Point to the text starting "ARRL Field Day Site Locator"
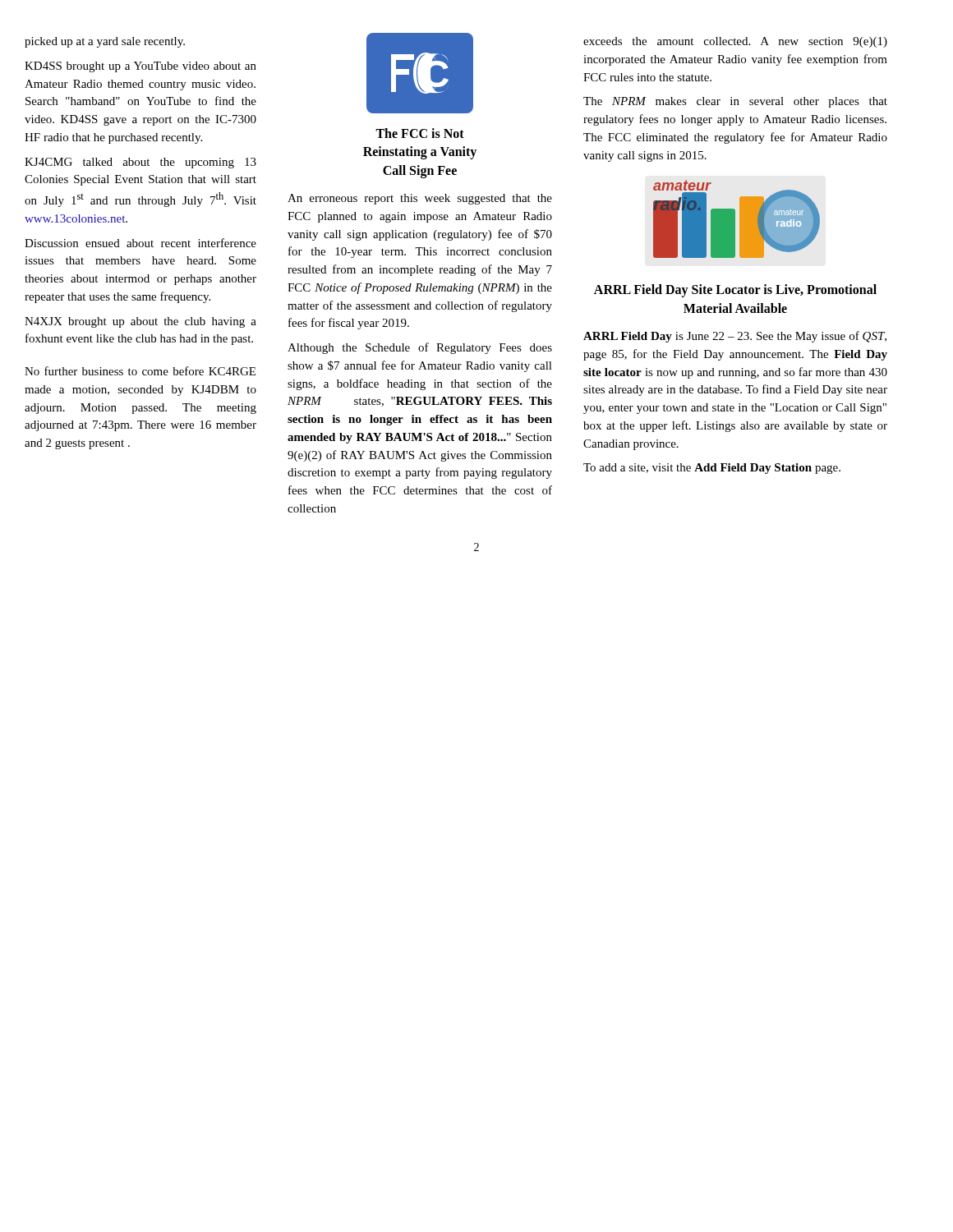 735,299
